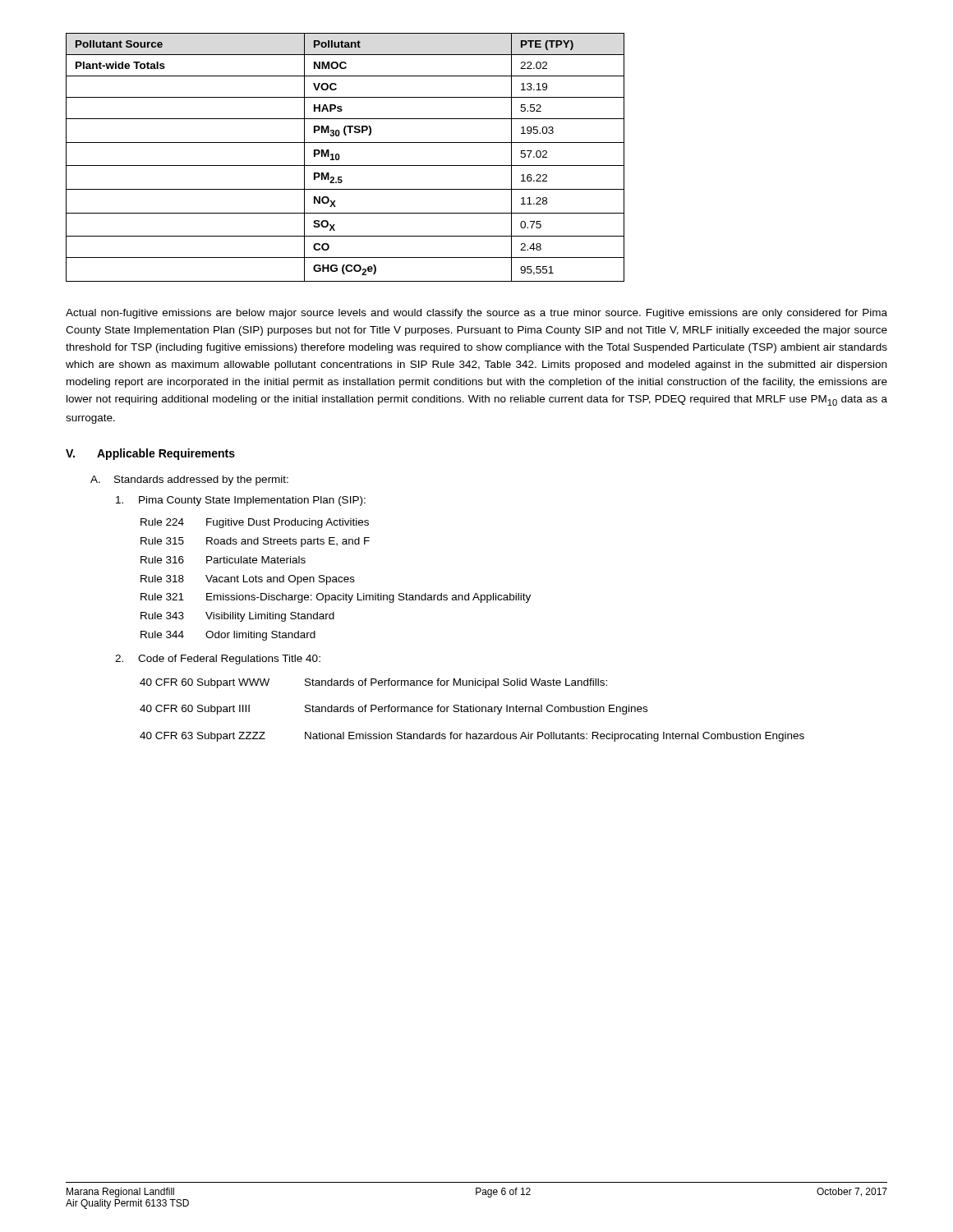
Task: Locate the list item with the text "Rule 316 Particulate Materials"
Action: 223,560
